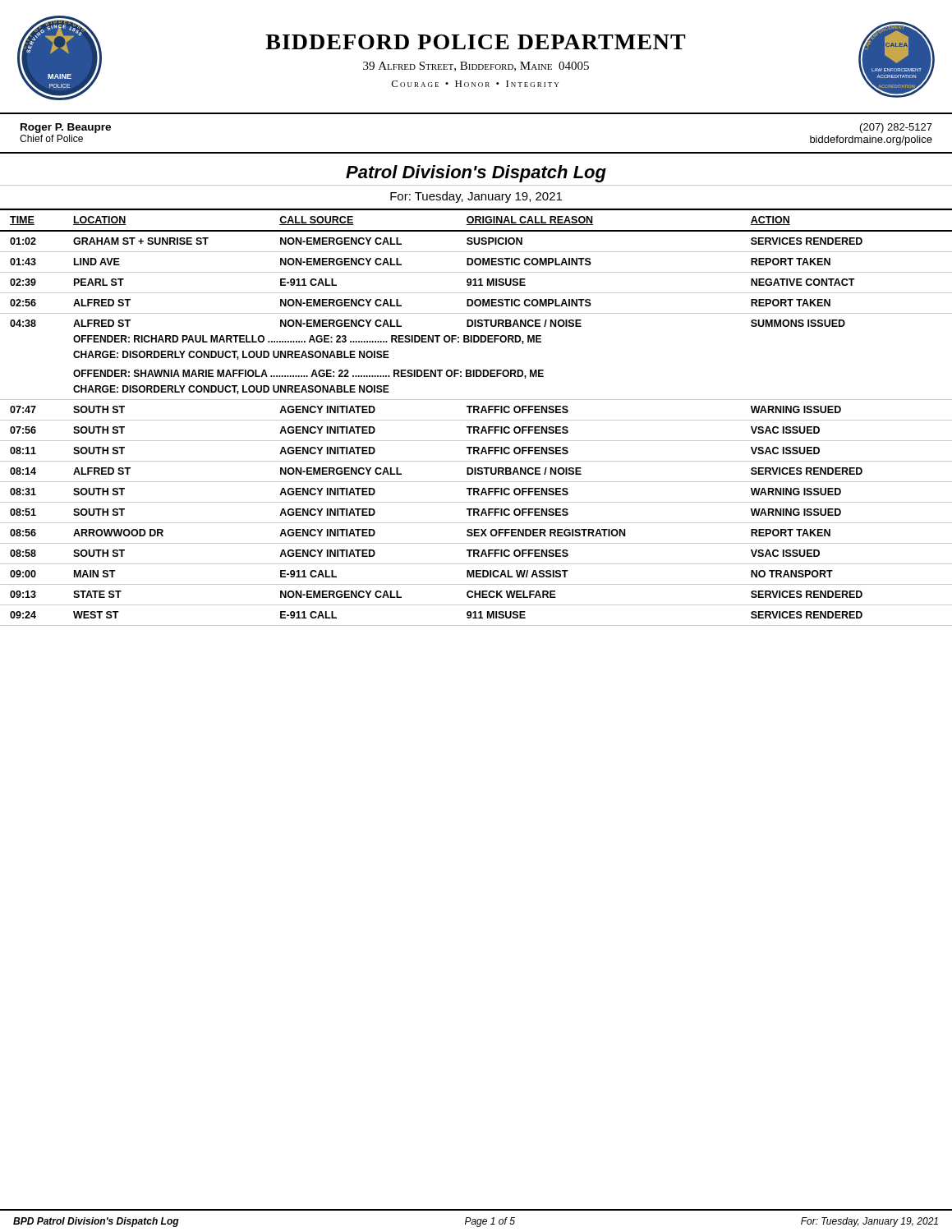Click where it says "Courage • Honor • Integrity"
952x1232 pixels.
[476, 83]
